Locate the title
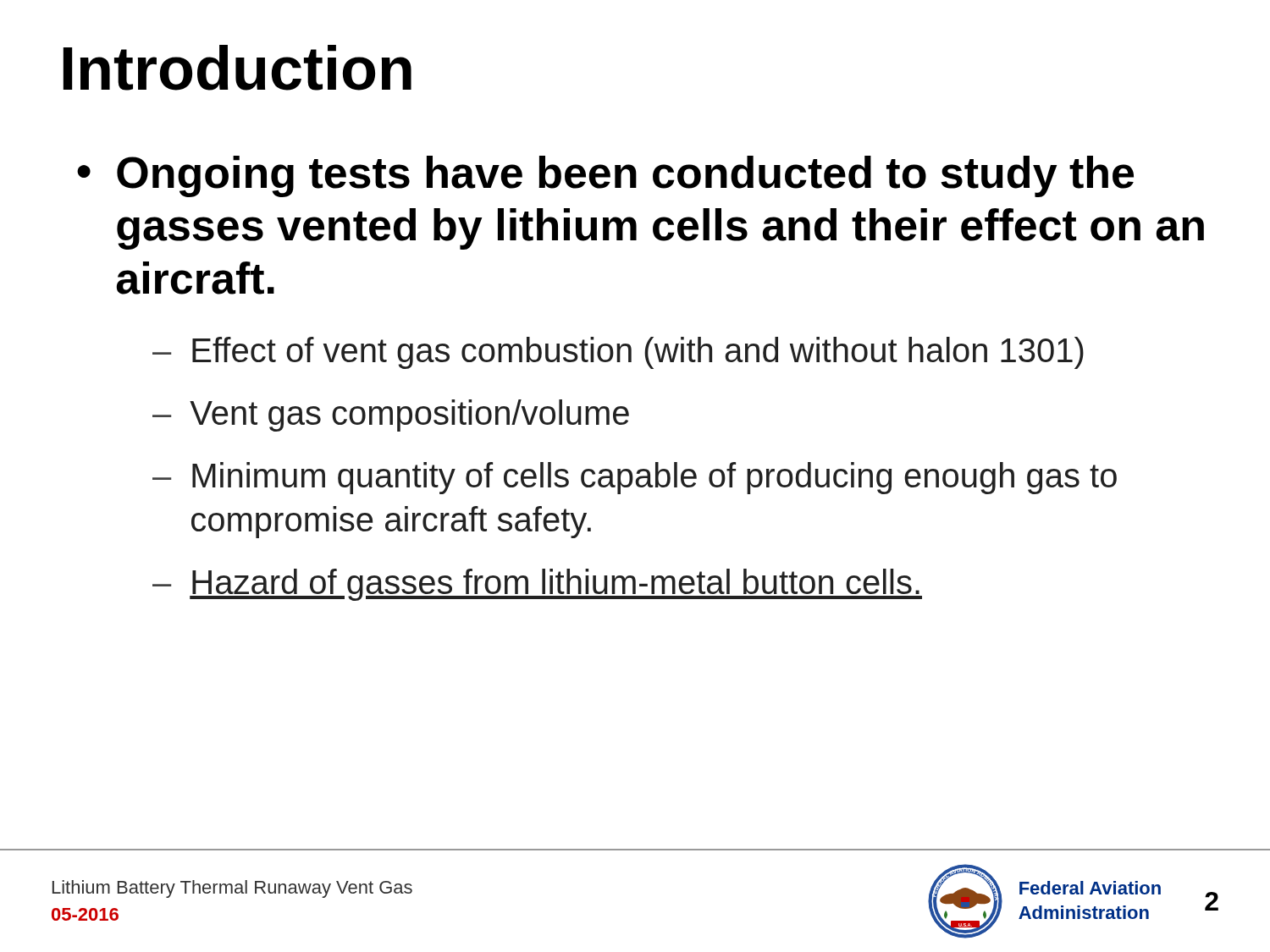This screenshot has height=952, width=1270. coord(237,69)
